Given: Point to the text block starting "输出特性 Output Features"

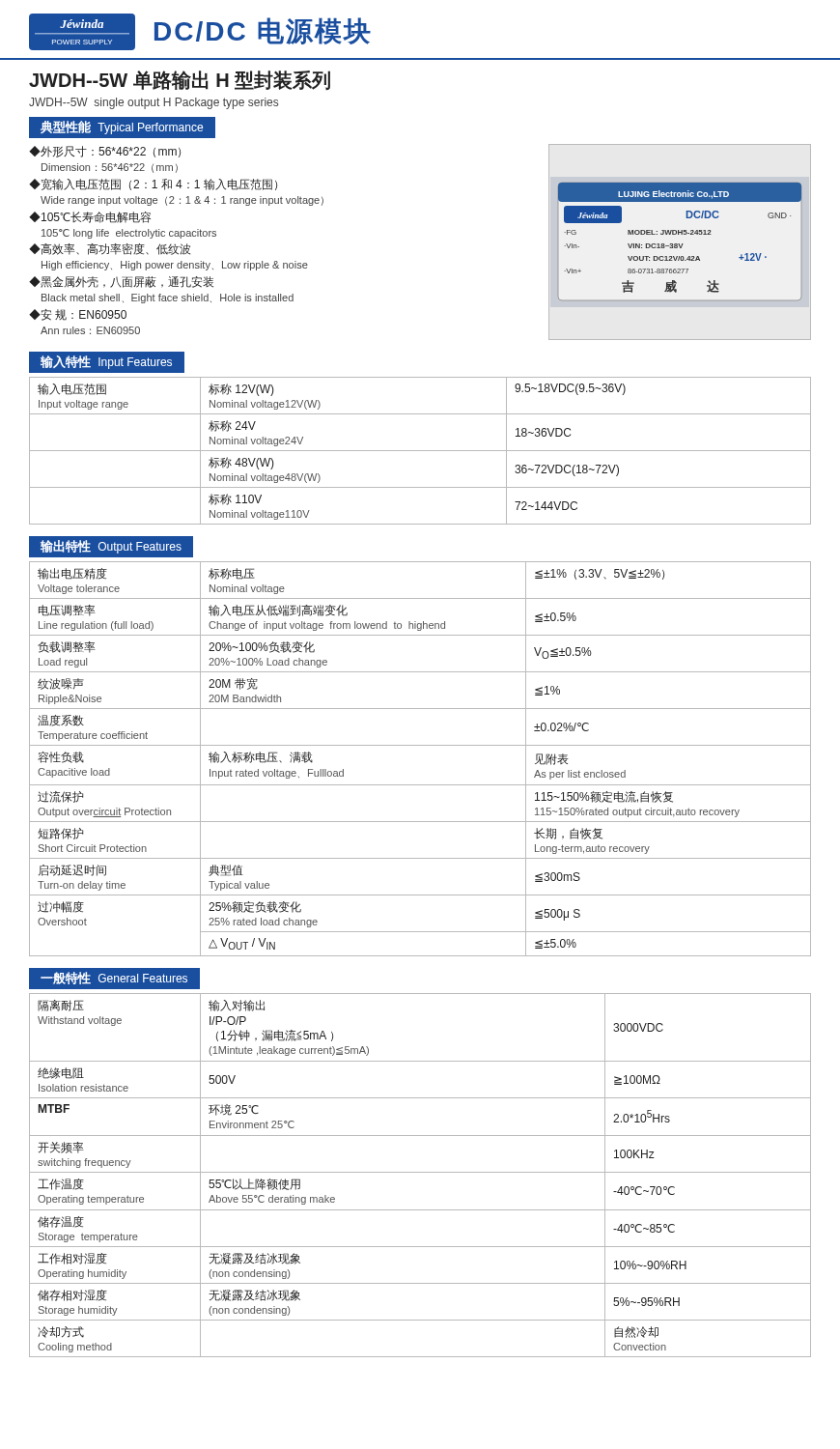Looking at the screenshot, I should [x=111, y=546].
